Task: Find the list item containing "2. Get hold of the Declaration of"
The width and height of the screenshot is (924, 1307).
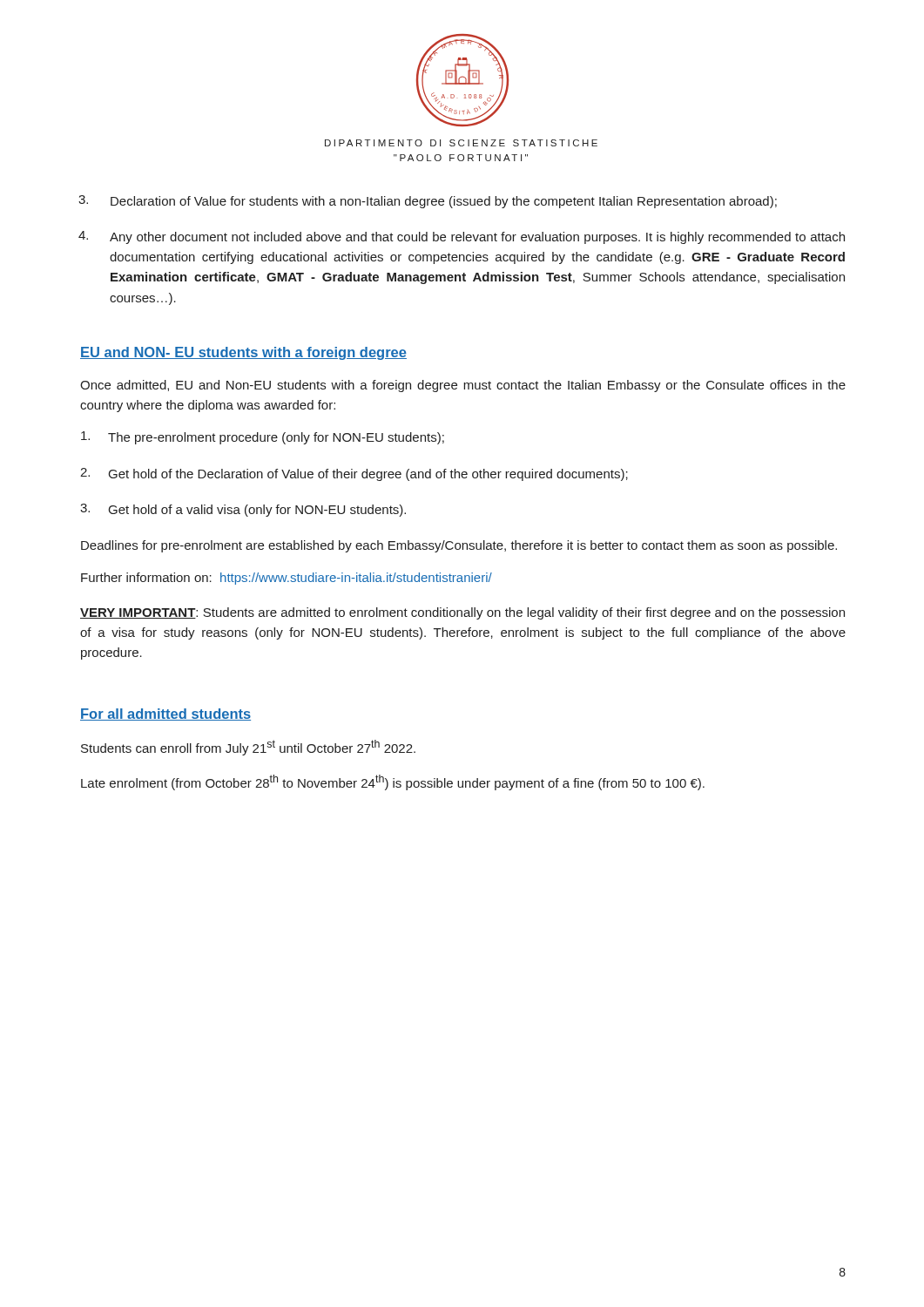Action: pyautogui.click(x=354, y=473)
